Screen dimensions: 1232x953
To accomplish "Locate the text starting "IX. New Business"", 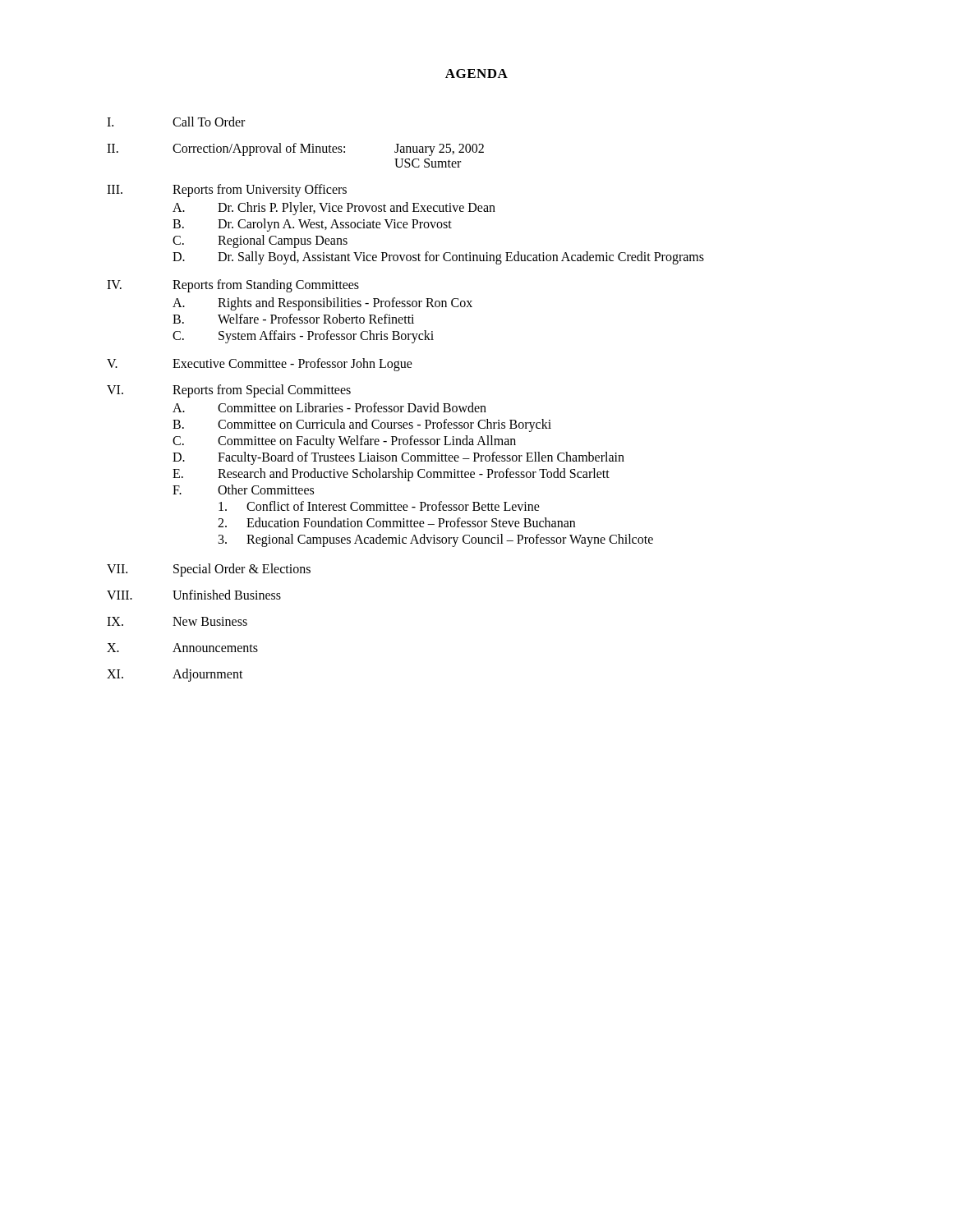I will point(177,621).
